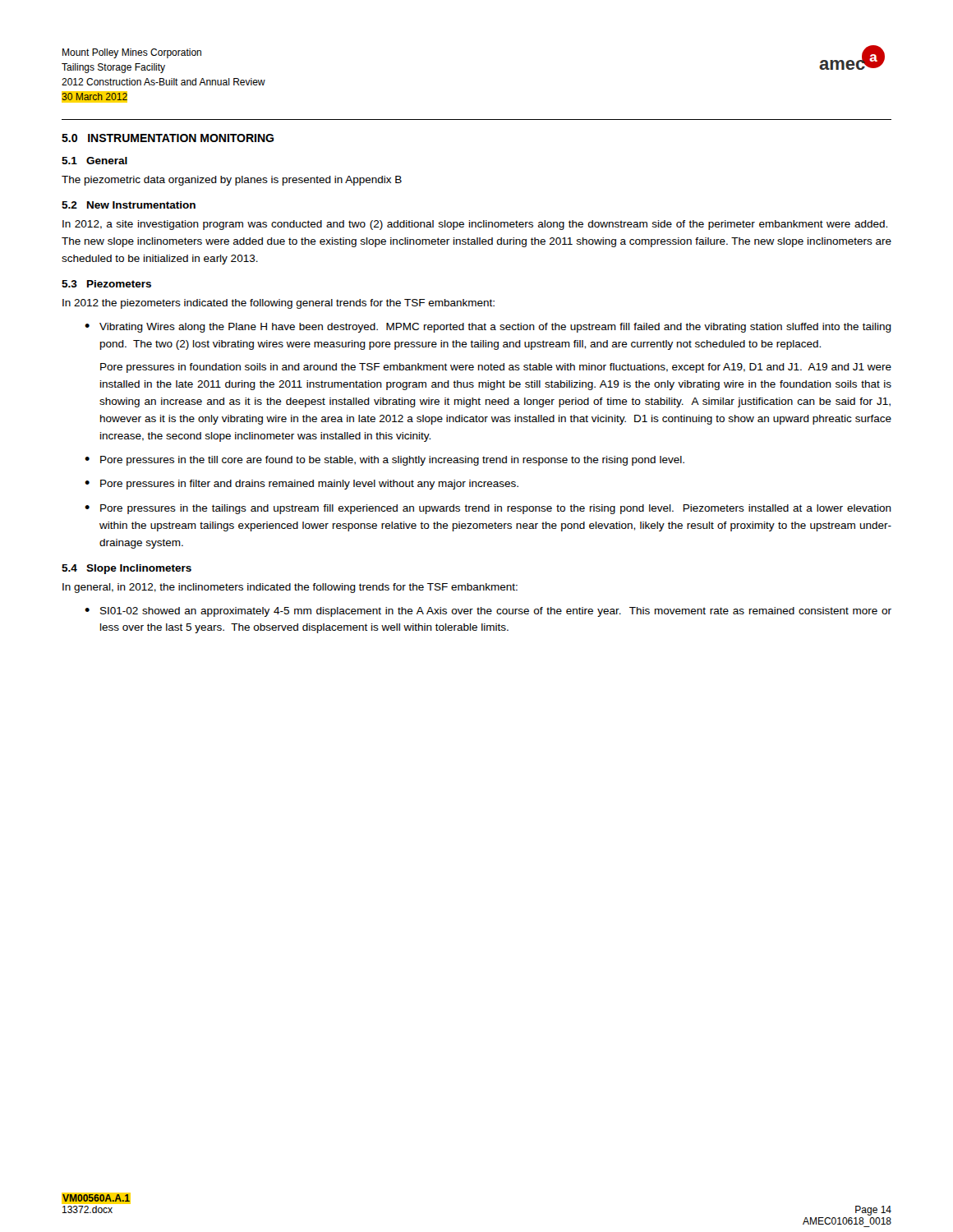Viewport: 953px width, 1232px height.
Task: Find the block on this page that starts "In 2012, a site investigation"
Action: click(476, 241)
